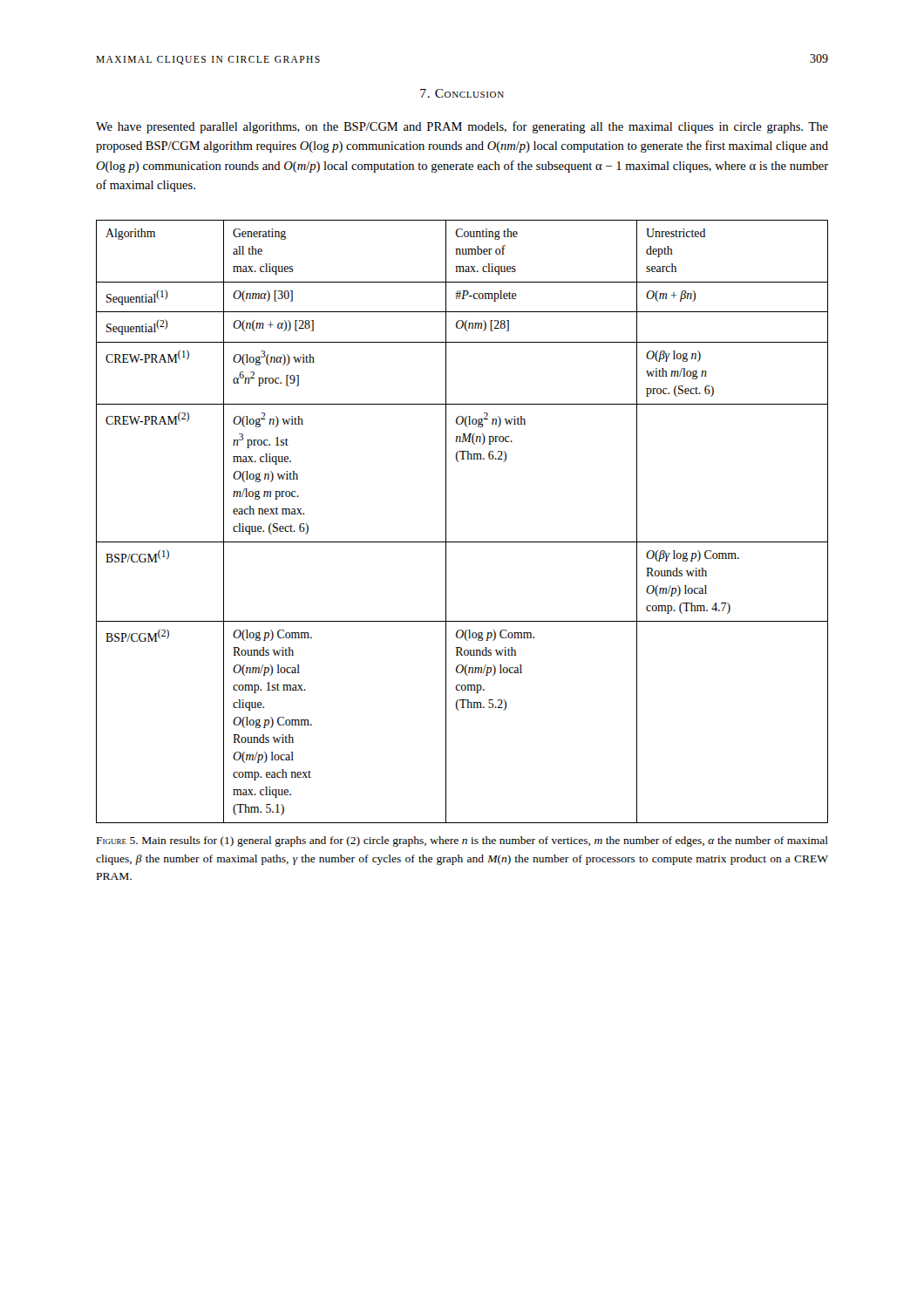Point to the block starting "7. Conclusion"
Screen dimensions: 1308x924
pyautogui.click(x=462, y=93)
